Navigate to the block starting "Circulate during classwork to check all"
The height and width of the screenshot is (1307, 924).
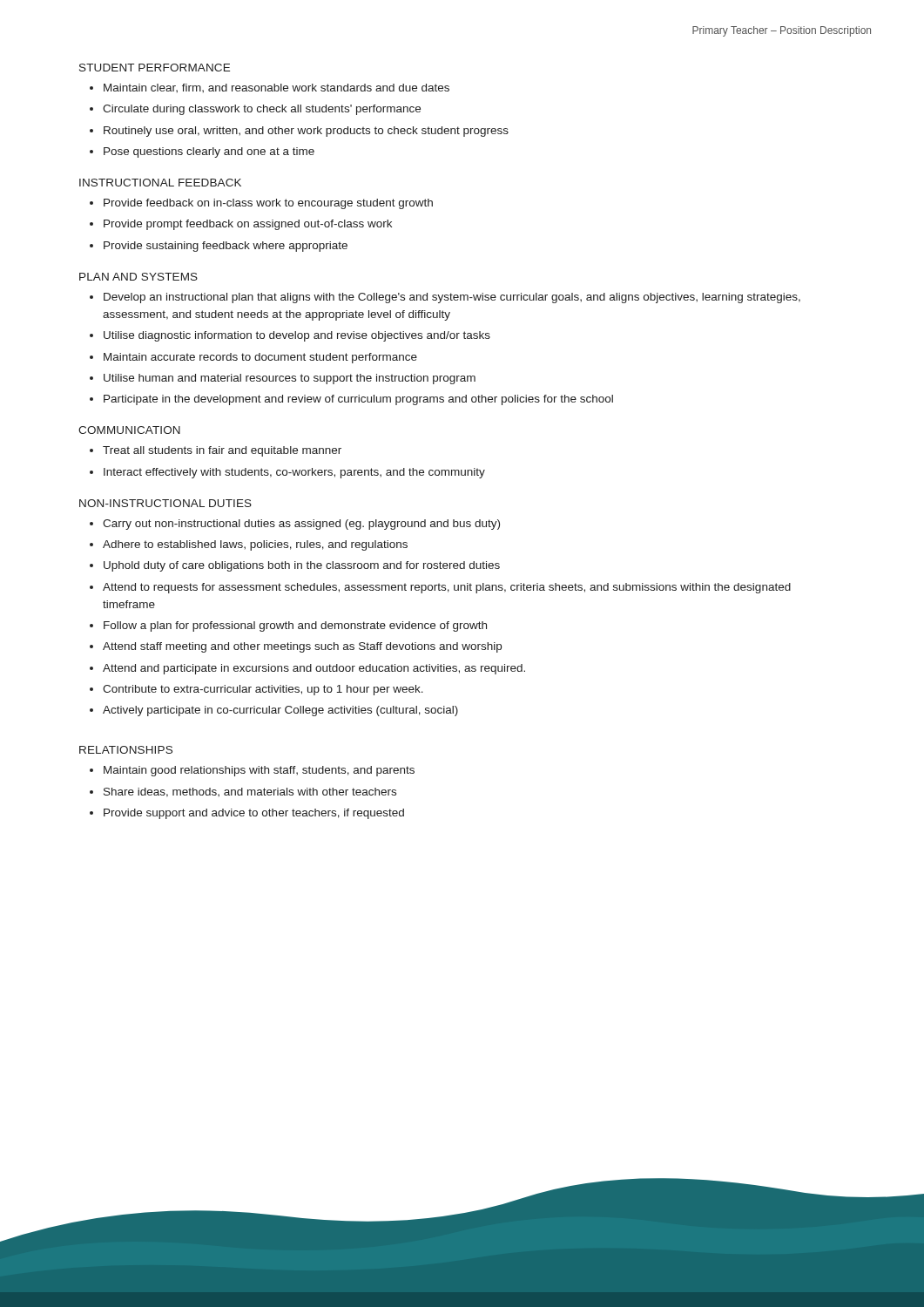(x=262, y=110)
